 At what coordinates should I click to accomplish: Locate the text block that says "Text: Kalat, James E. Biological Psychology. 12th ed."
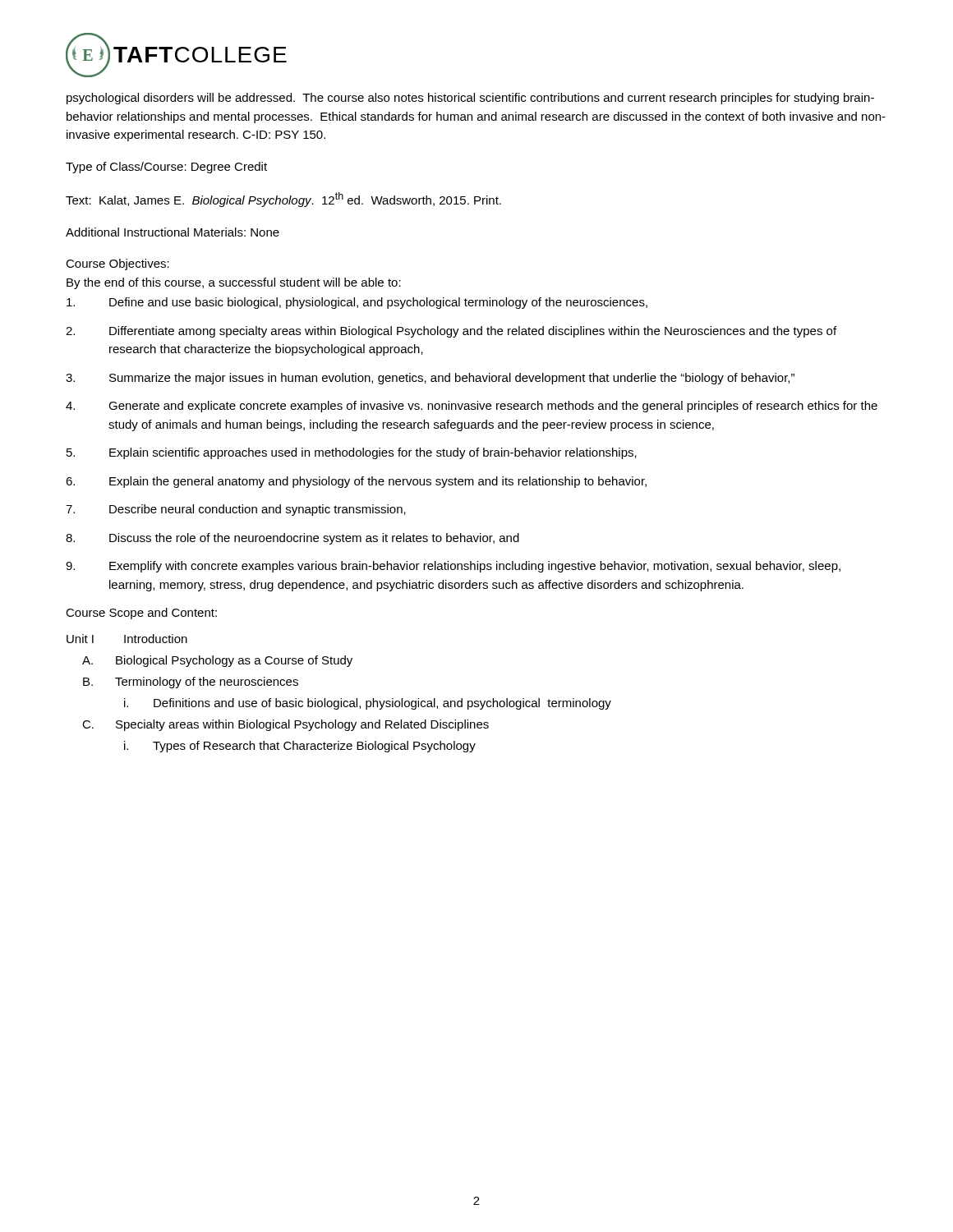(284, 199)
